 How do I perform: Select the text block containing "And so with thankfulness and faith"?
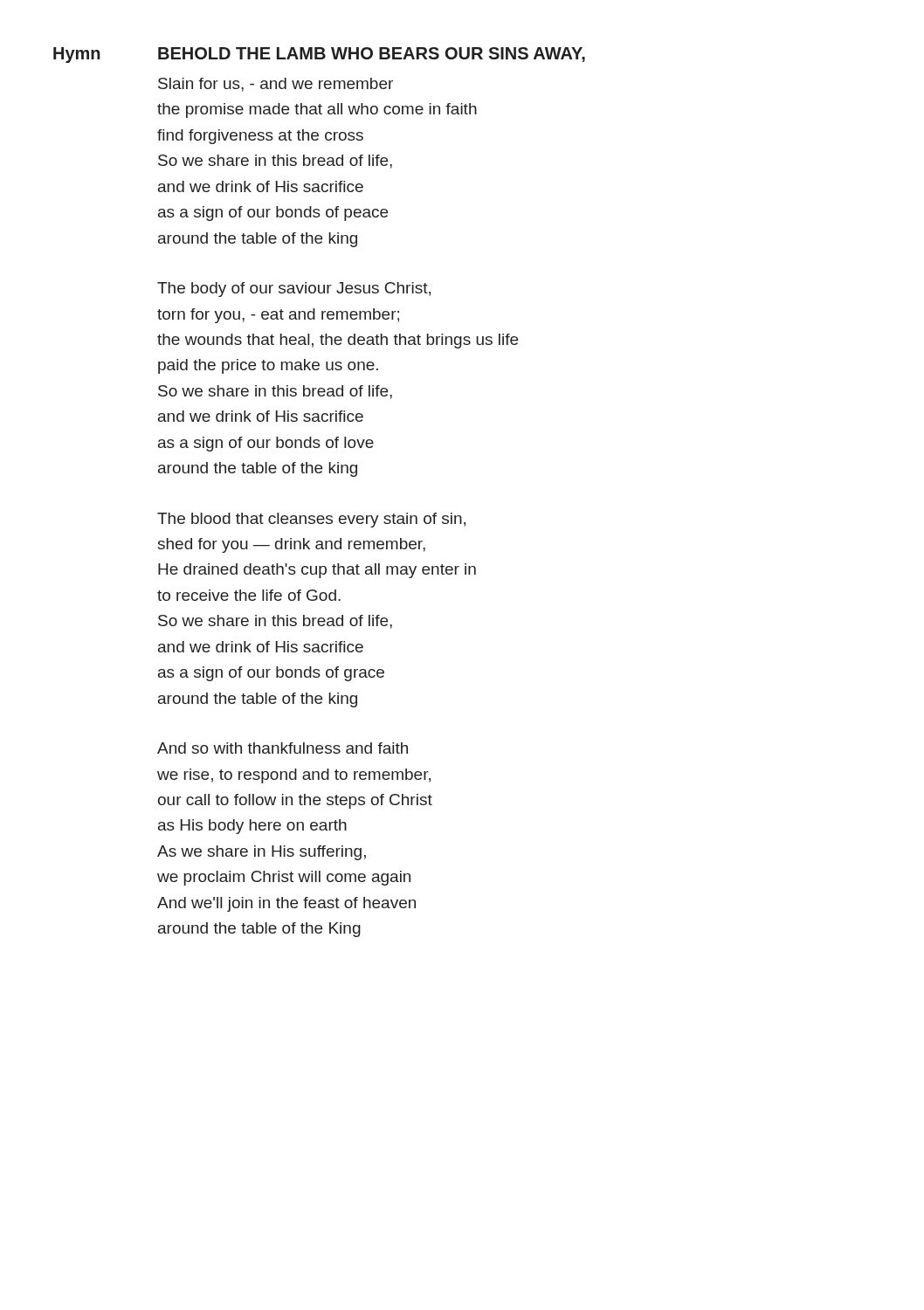click(295, 838)
